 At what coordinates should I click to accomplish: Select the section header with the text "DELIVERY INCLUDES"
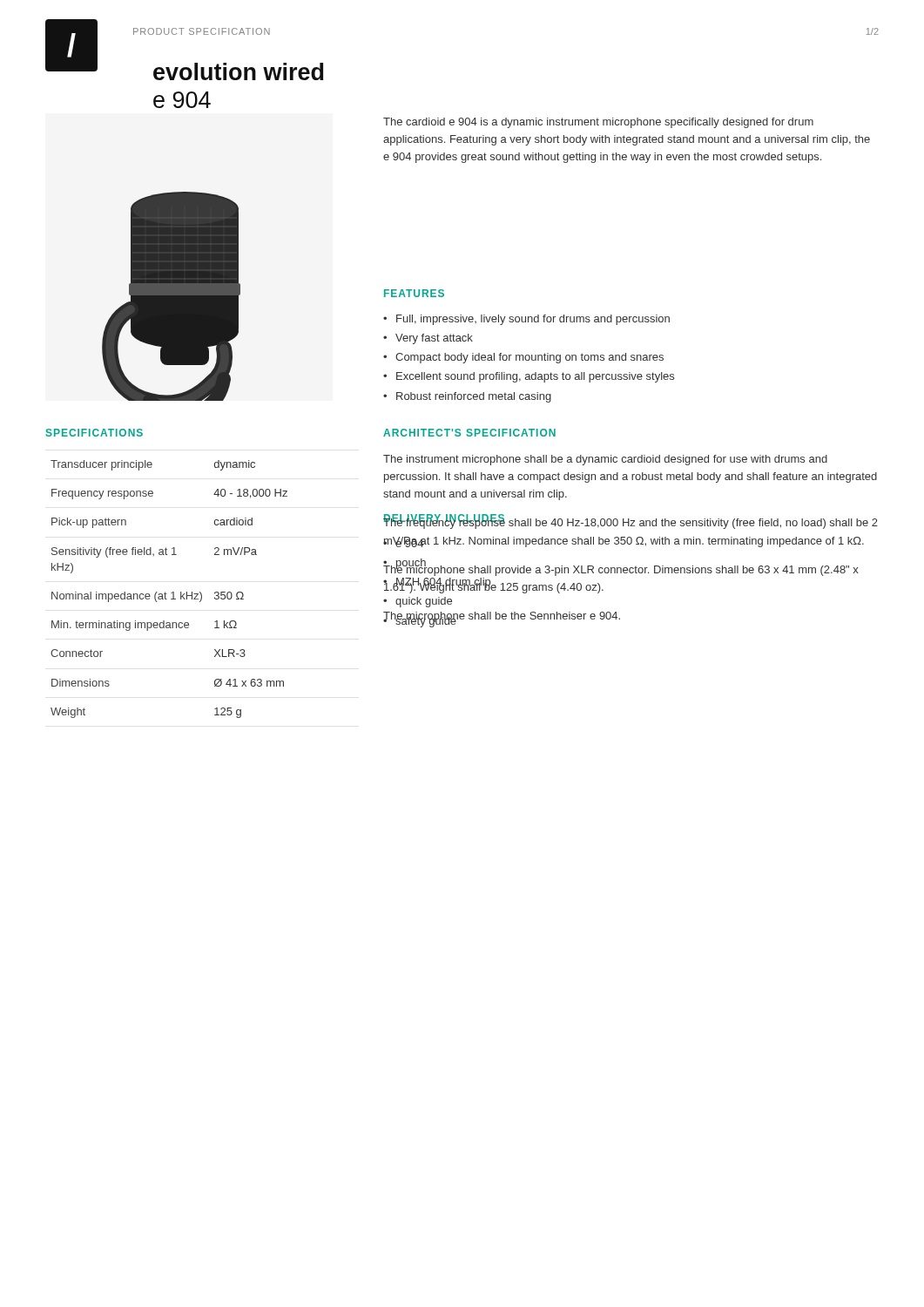pos(444,518)
